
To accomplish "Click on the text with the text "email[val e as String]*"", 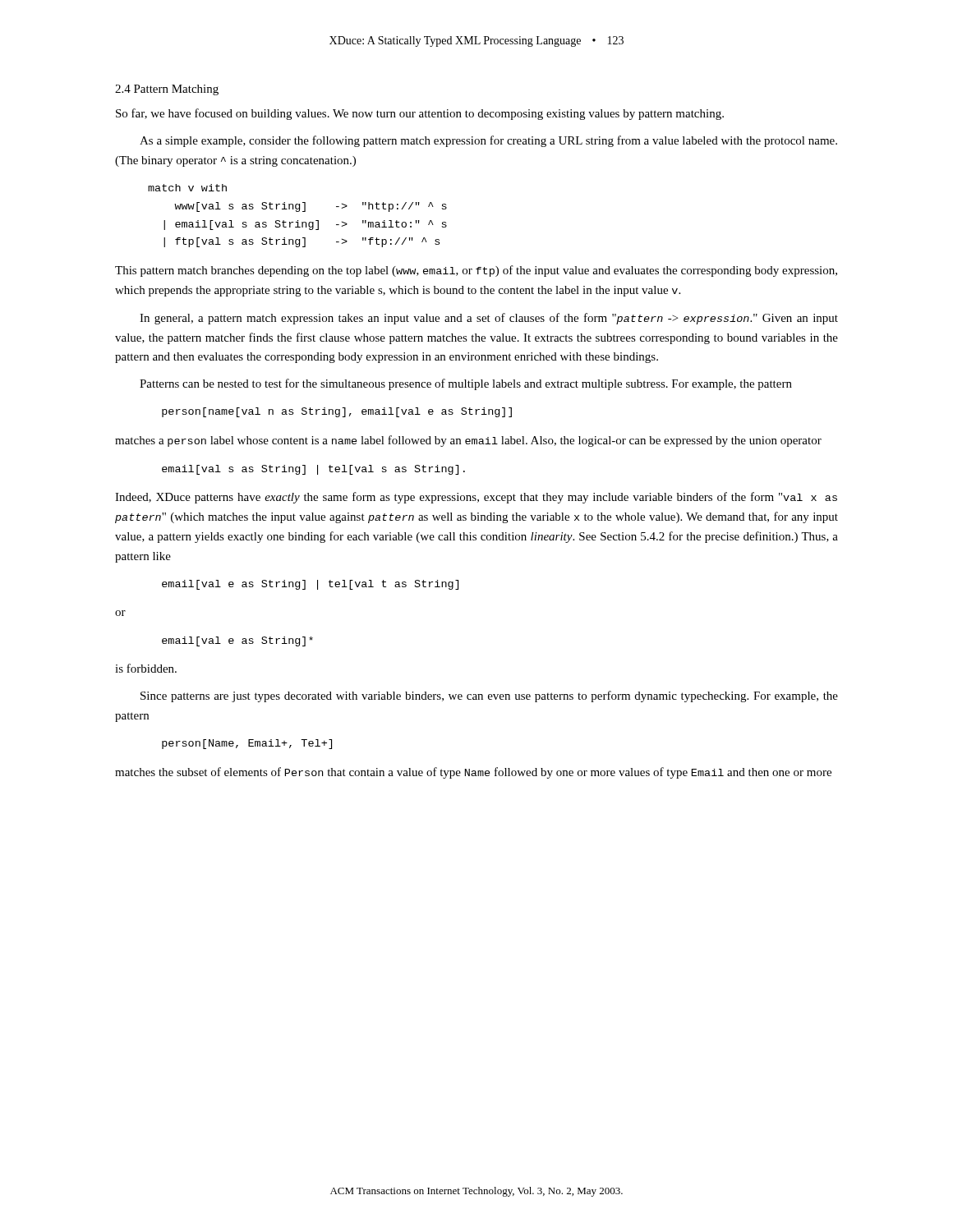I will point(231,641).
